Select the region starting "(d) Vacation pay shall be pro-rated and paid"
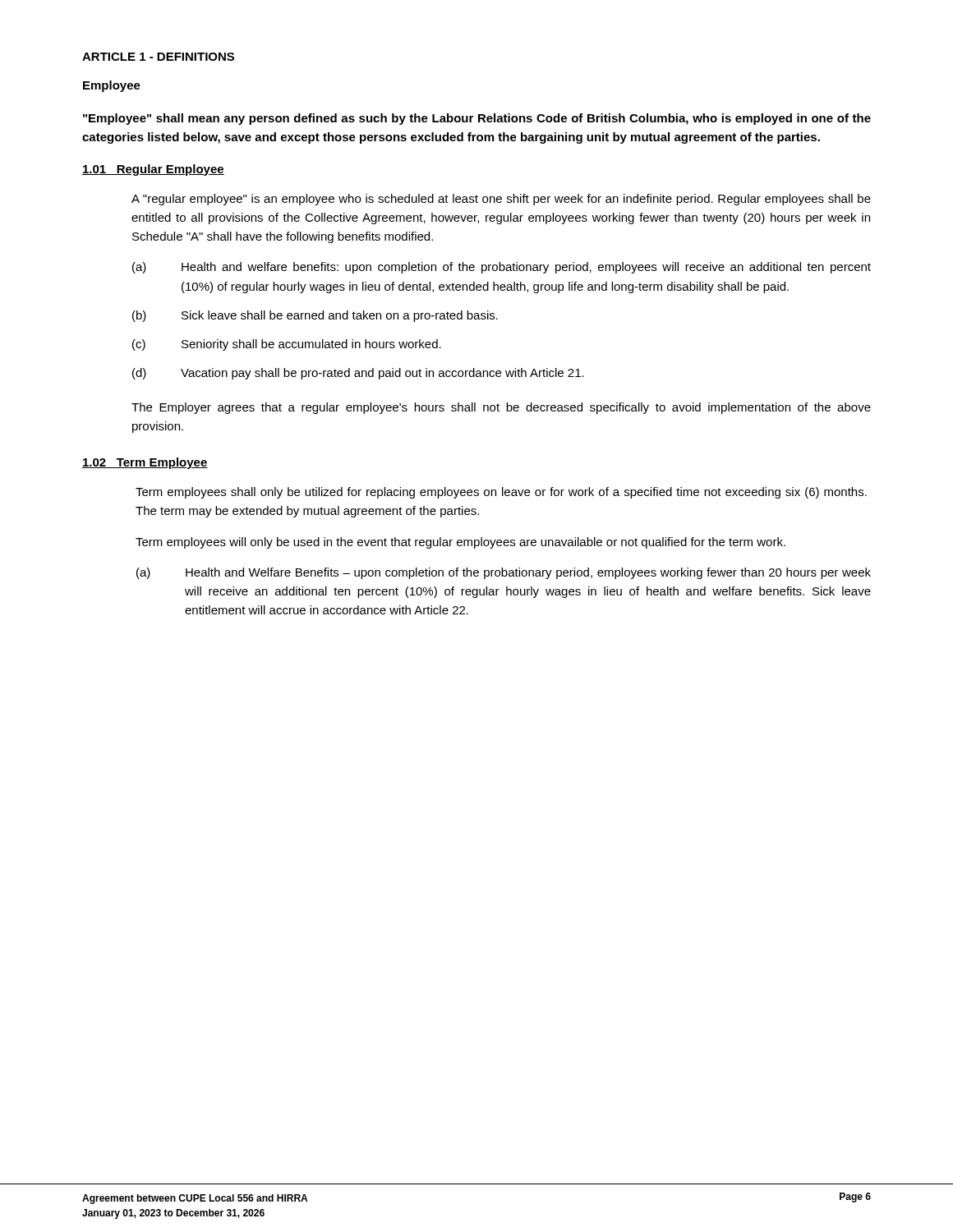 (501, 373)
